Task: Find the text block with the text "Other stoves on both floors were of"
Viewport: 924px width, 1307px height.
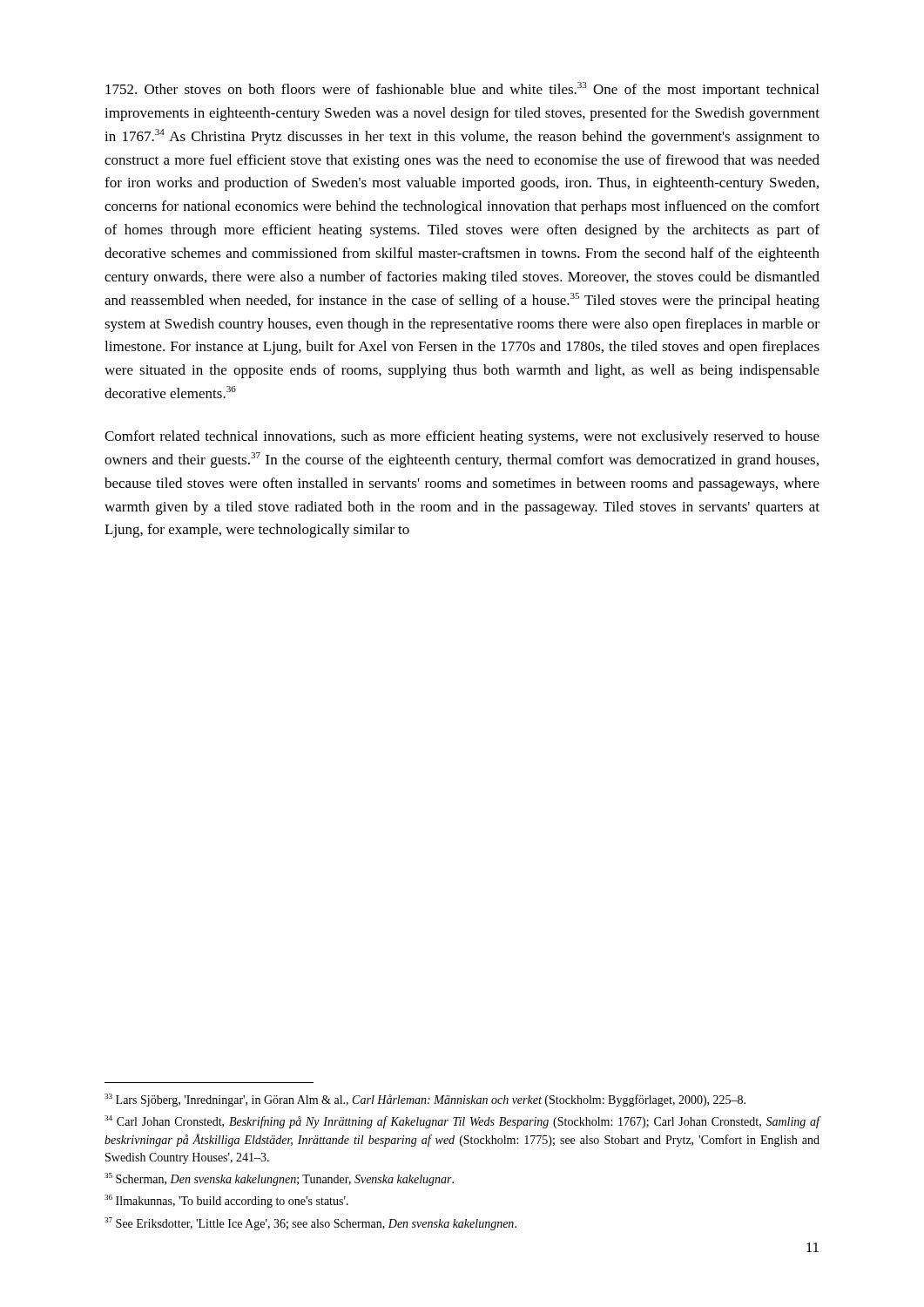Action: [462, 241]
